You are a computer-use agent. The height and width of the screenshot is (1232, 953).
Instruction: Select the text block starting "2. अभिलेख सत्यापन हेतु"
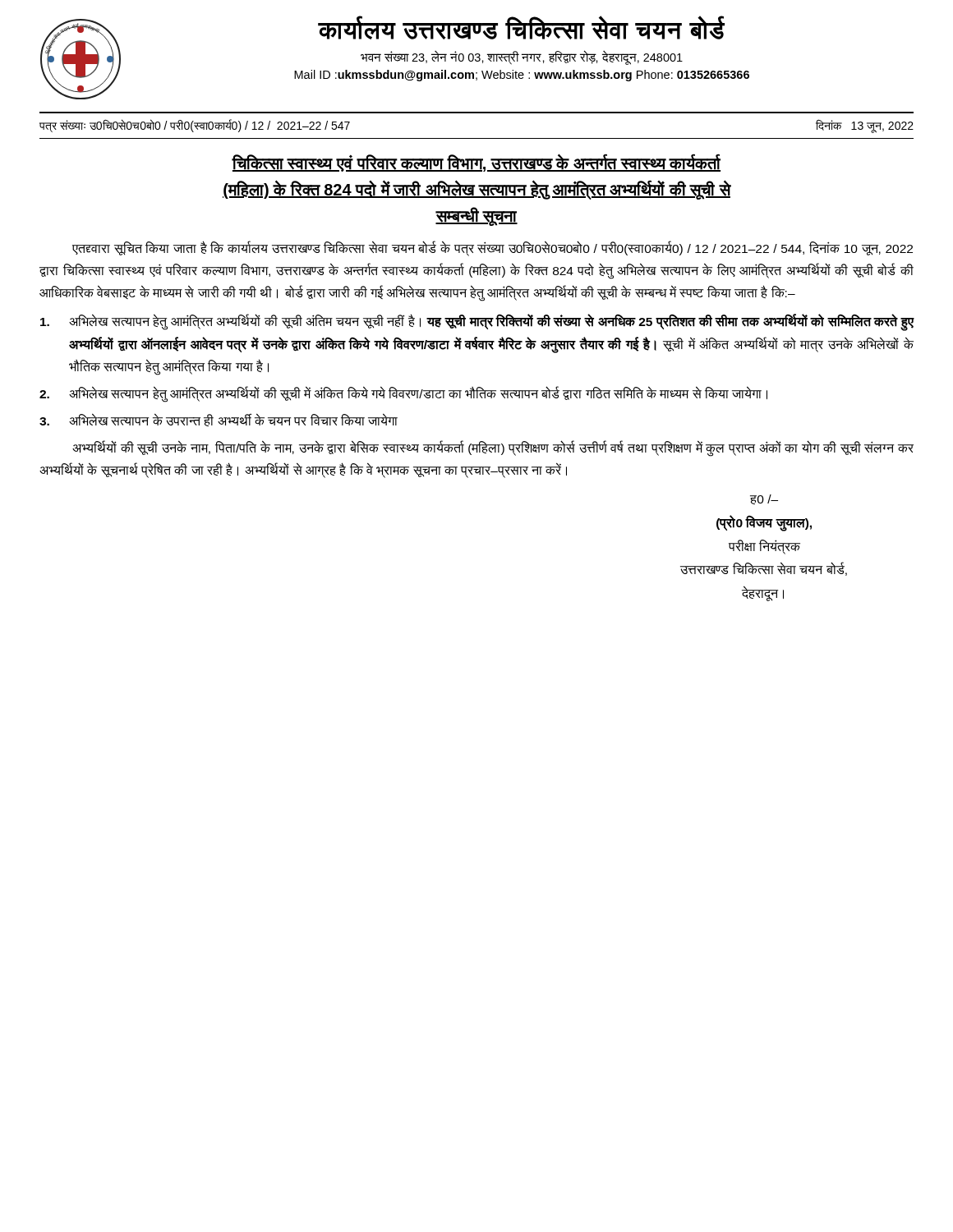[476, 394]
